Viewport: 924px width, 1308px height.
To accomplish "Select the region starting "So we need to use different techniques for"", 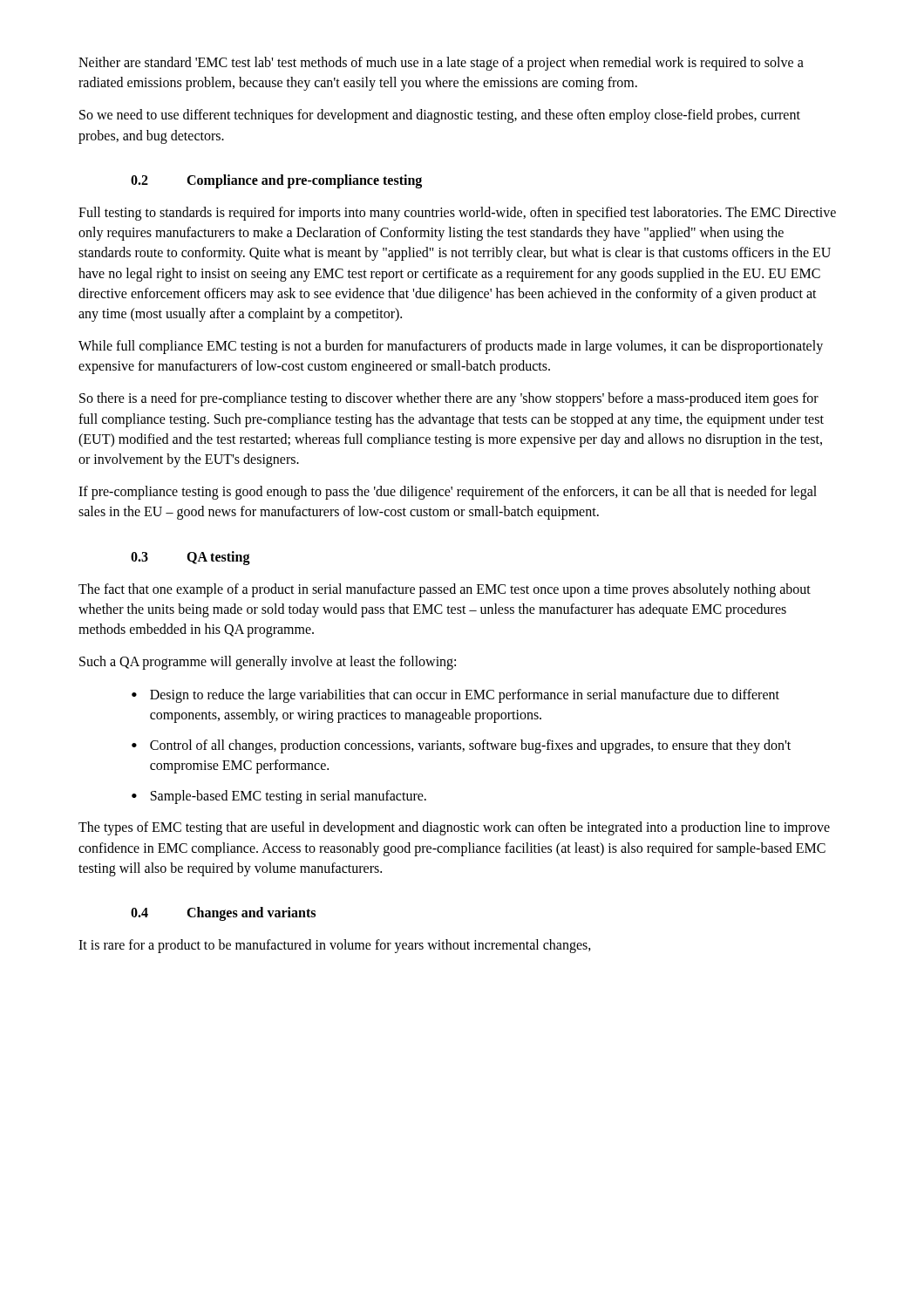I will (x=439, y=125).
